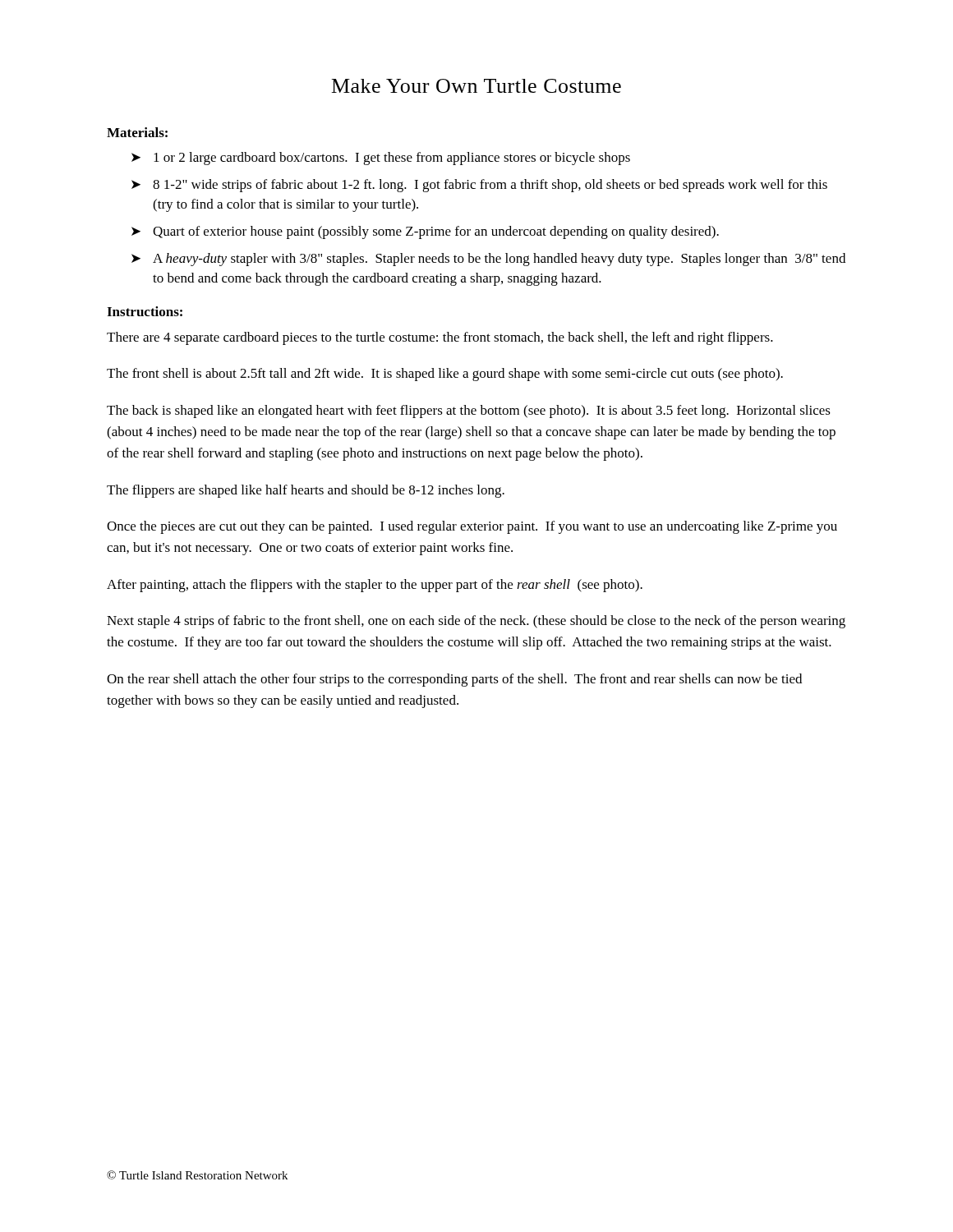Click on the text starting "After painting, attach"
This screenshot has width=953, height=1232.
[375, 584]
